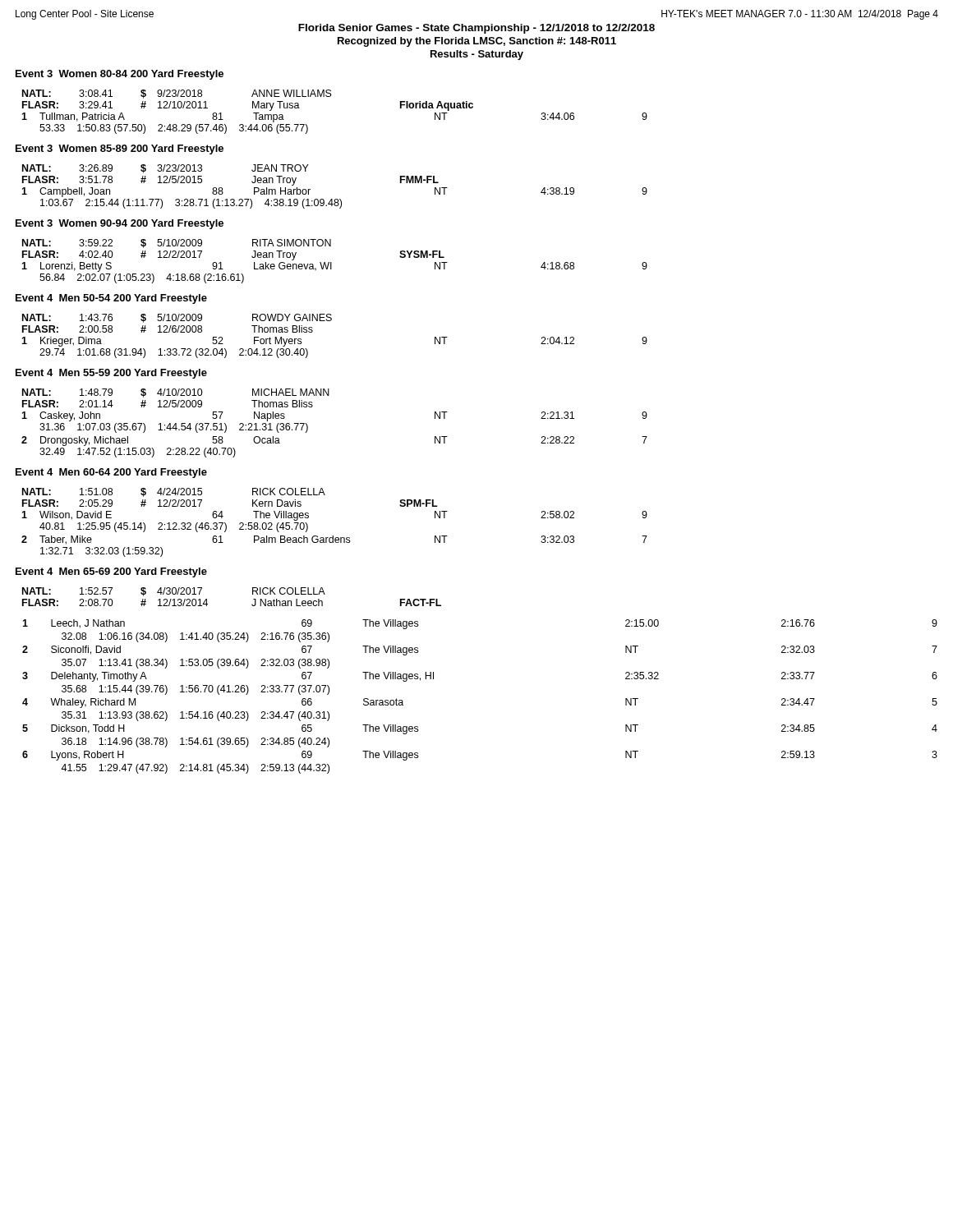Select the text block that says "NATL: 3:26.89 $ 3/23/2013 JEAN TROY FLASR:"
This screenshot has width=953, height=1232.
click(166, 169)
